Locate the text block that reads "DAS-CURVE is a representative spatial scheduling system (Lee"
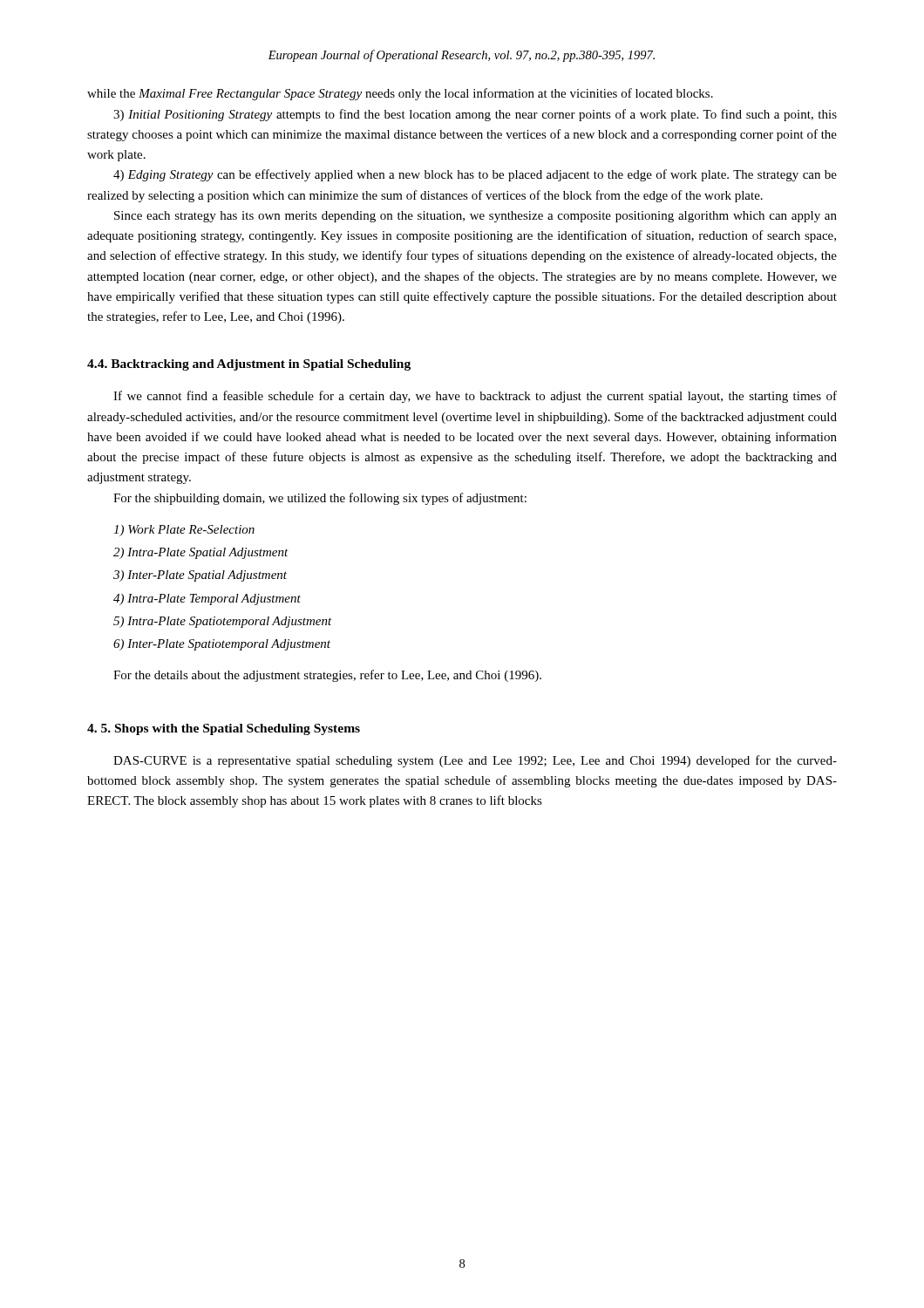The width and height of the screenshot is (924, 1308). coord(462,780)
